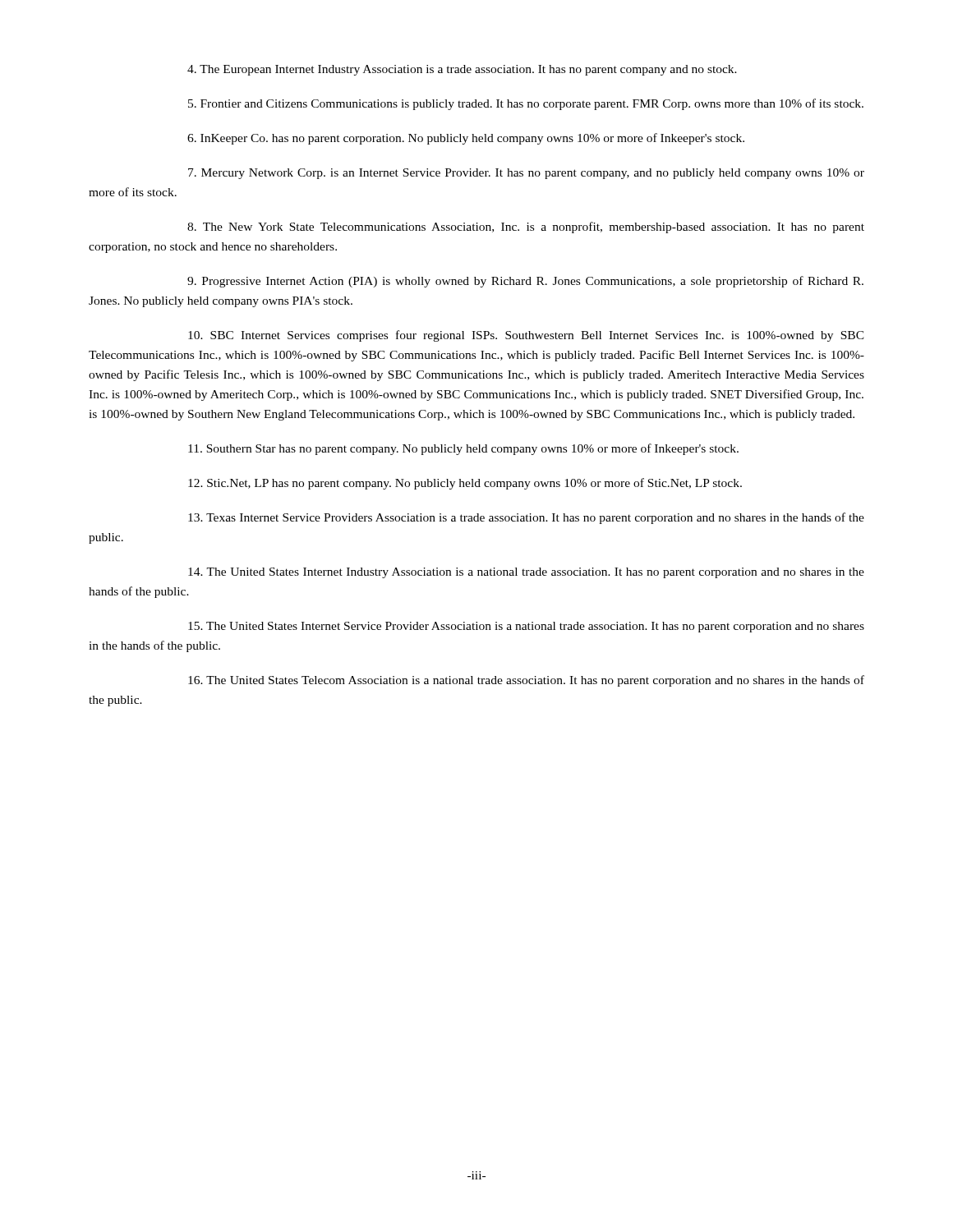This screenshot has height=1232, width=953.
Task: Navigate to the element starting "8. The New York State Telecommunications Association,"
Action: click(476, 237)
